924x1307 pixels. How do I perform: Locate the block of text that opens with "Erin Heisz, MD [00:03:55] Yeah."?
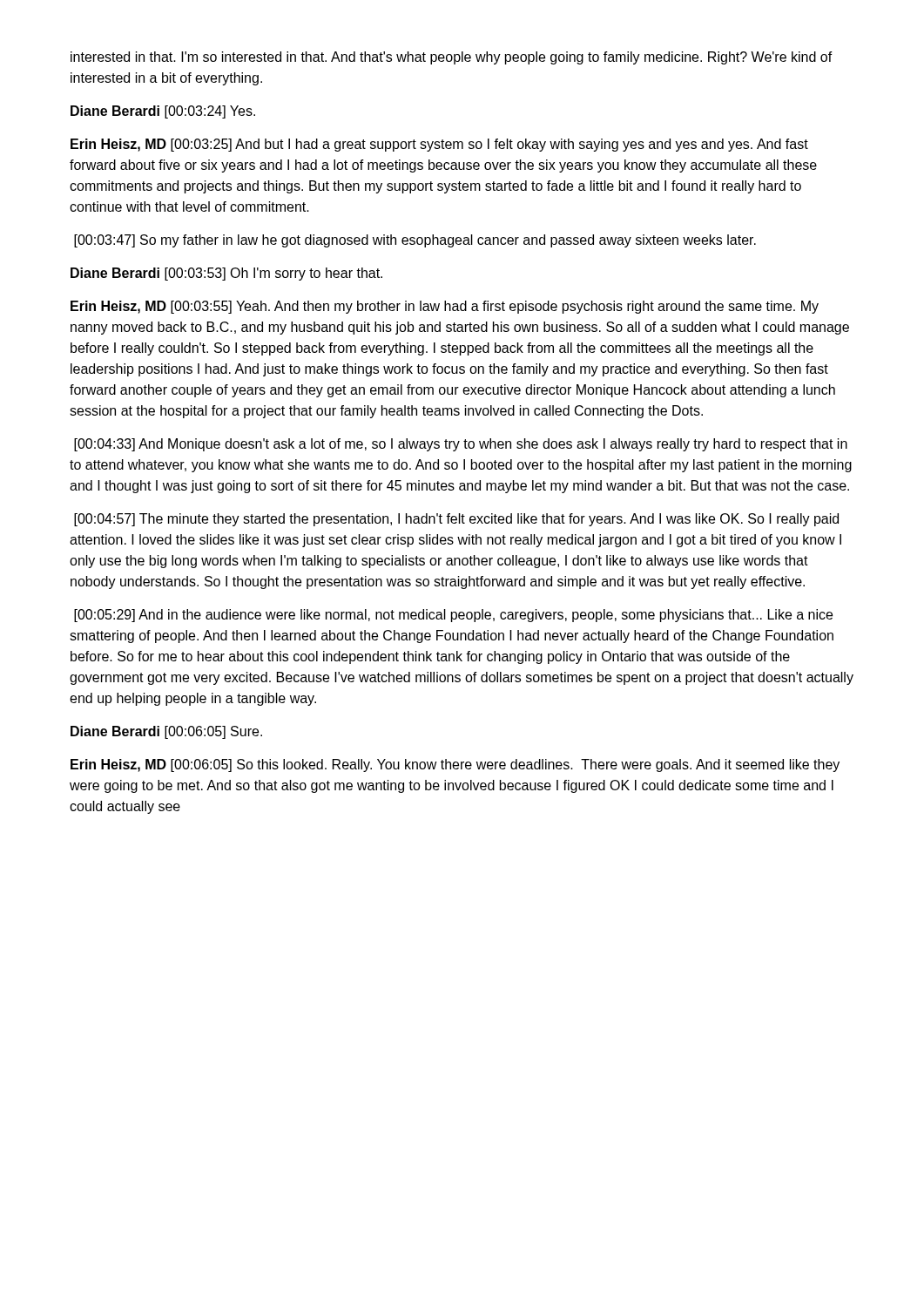[460, 359]
